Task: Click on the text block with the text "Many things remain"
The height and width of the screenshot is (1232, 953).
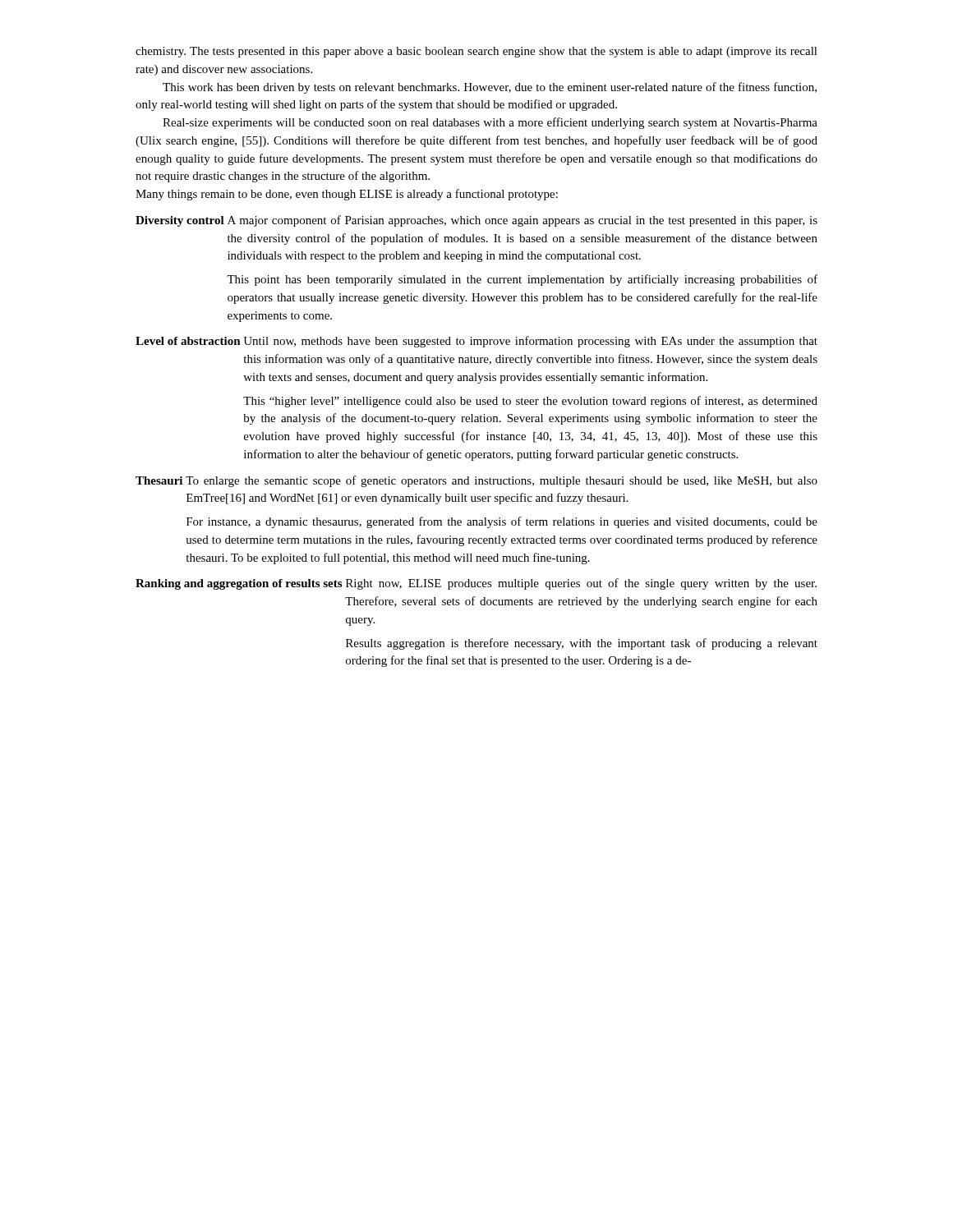Action: [476, 195]
